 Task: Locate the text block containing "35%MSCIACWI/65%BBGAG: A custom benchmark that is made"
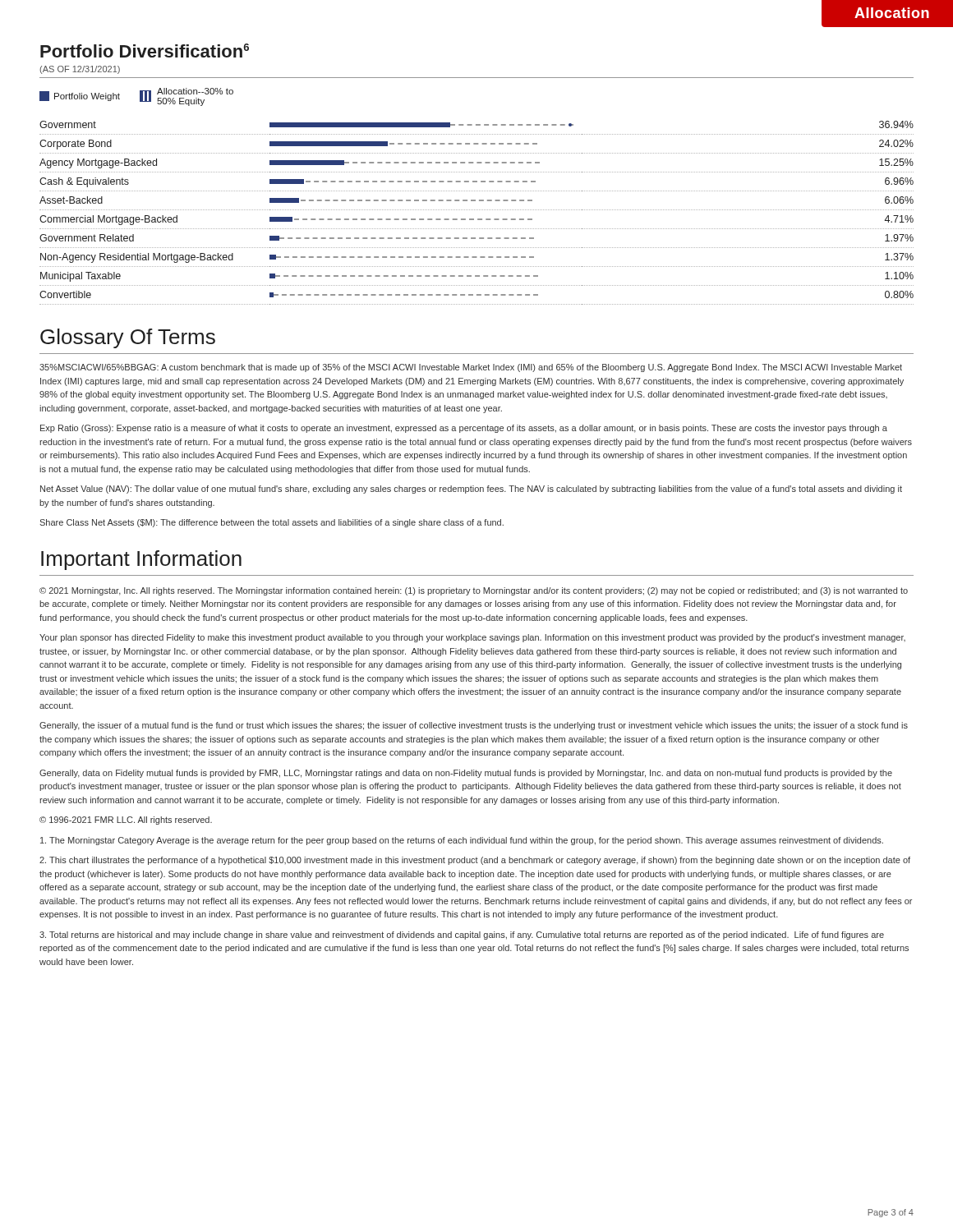[x=472, y=388]
